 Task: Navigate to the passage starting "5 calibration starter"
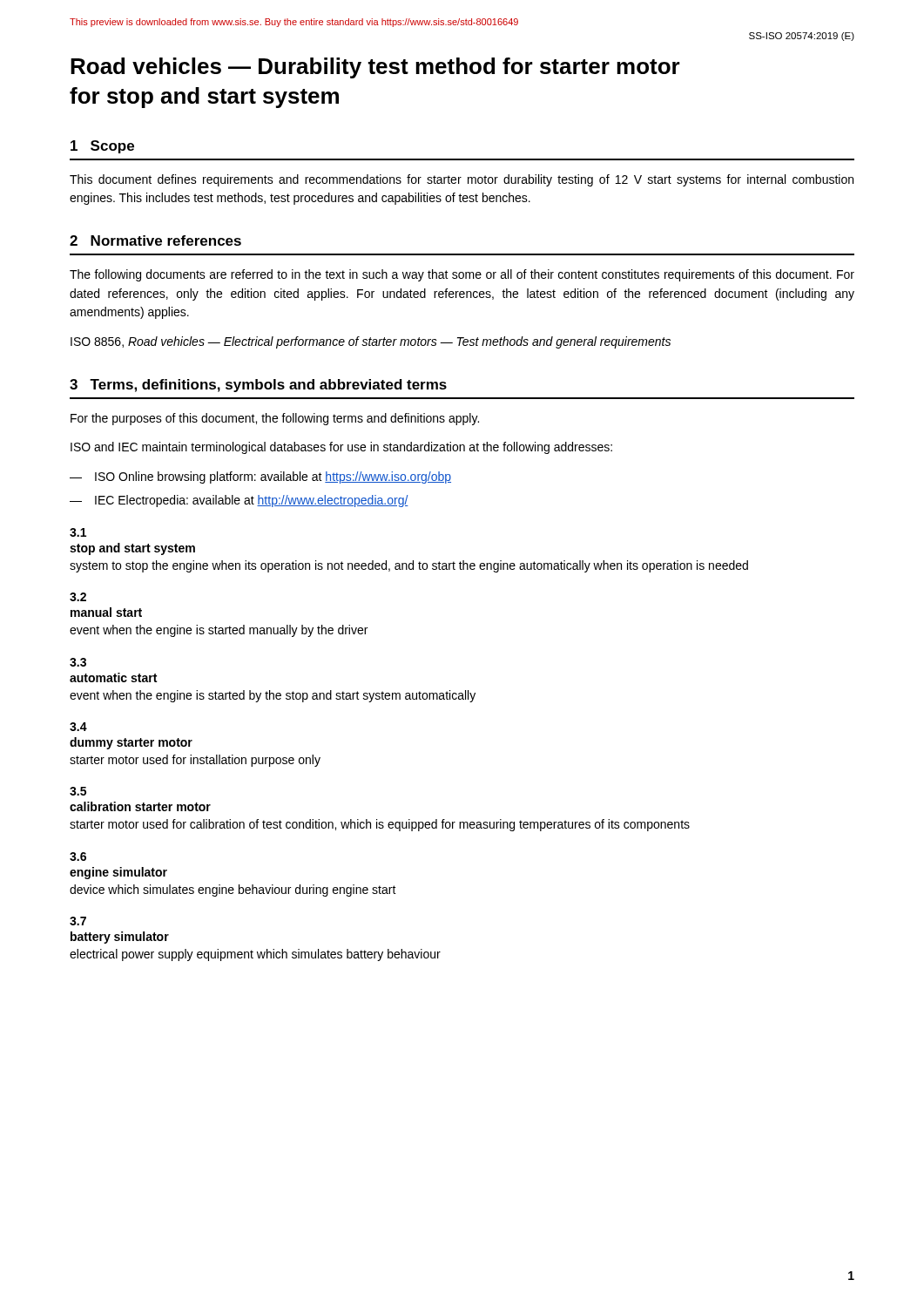[x=78, y=791]
